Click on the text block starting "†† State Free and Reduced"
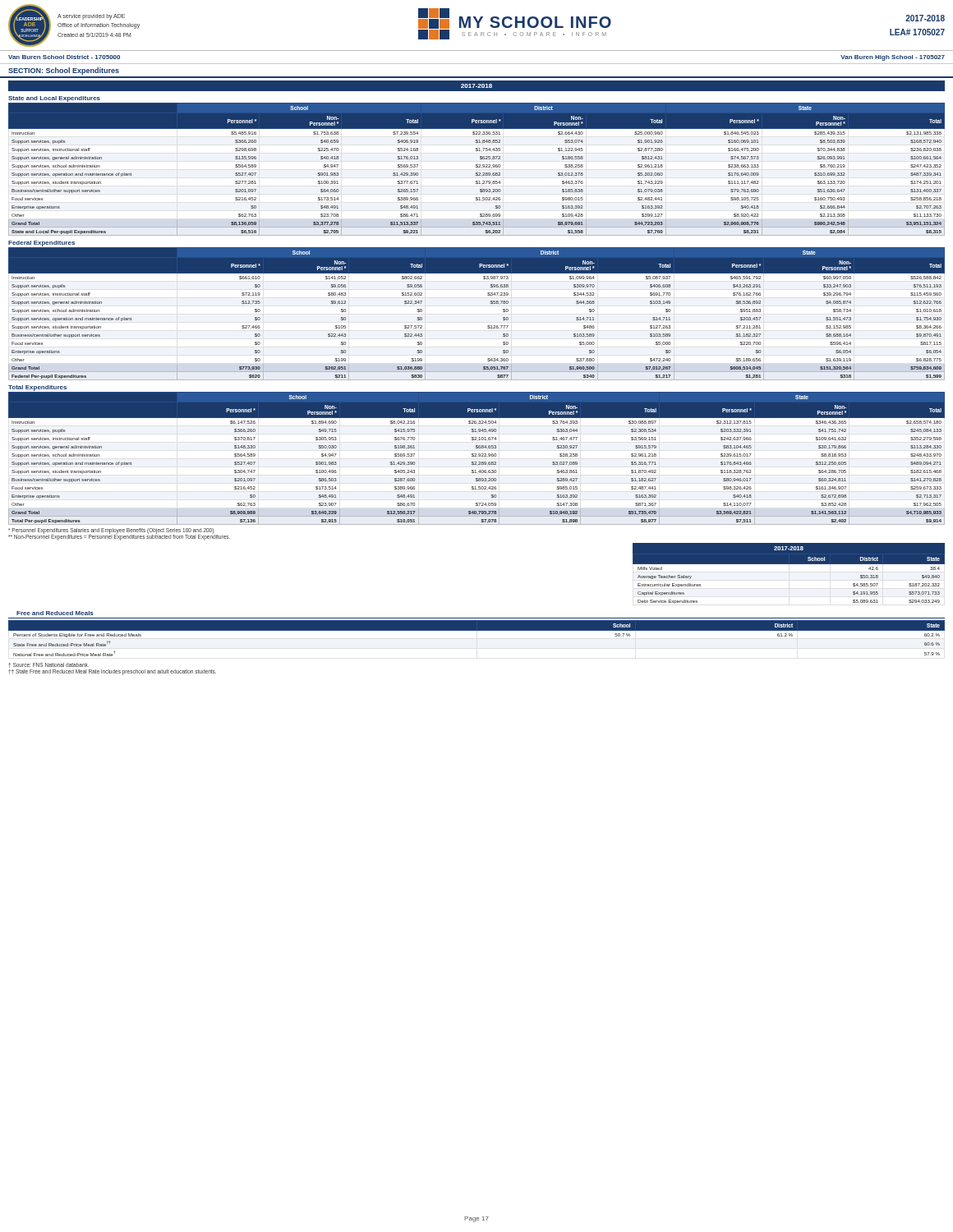The height and width of the screenshot is (1232, 953). (112, 672)
